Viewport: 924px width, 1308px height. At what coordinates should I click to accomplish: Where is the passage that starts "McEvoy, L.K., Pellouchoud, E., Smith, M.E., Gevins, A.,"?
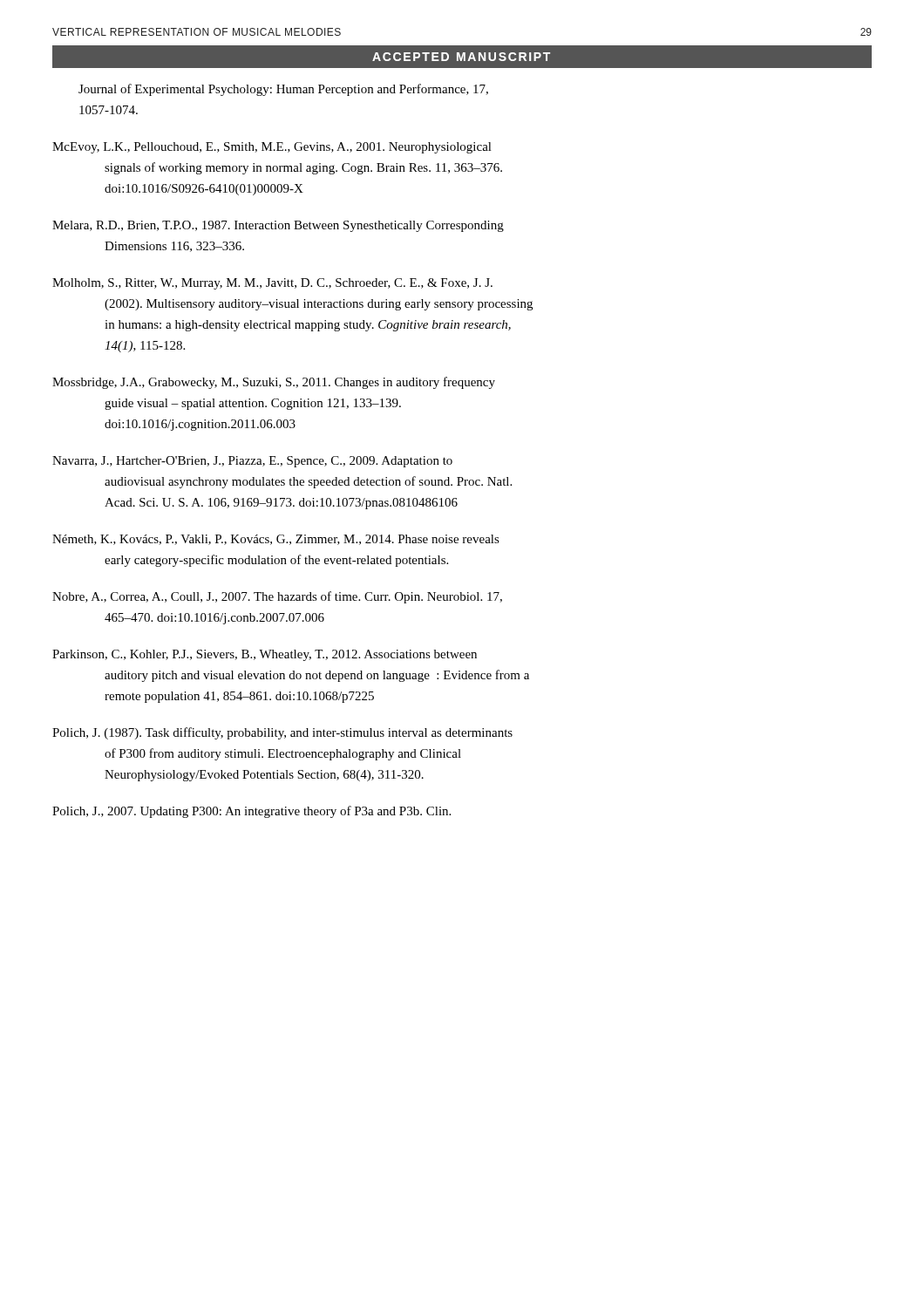pyautogui.click(x=462, y=169)
